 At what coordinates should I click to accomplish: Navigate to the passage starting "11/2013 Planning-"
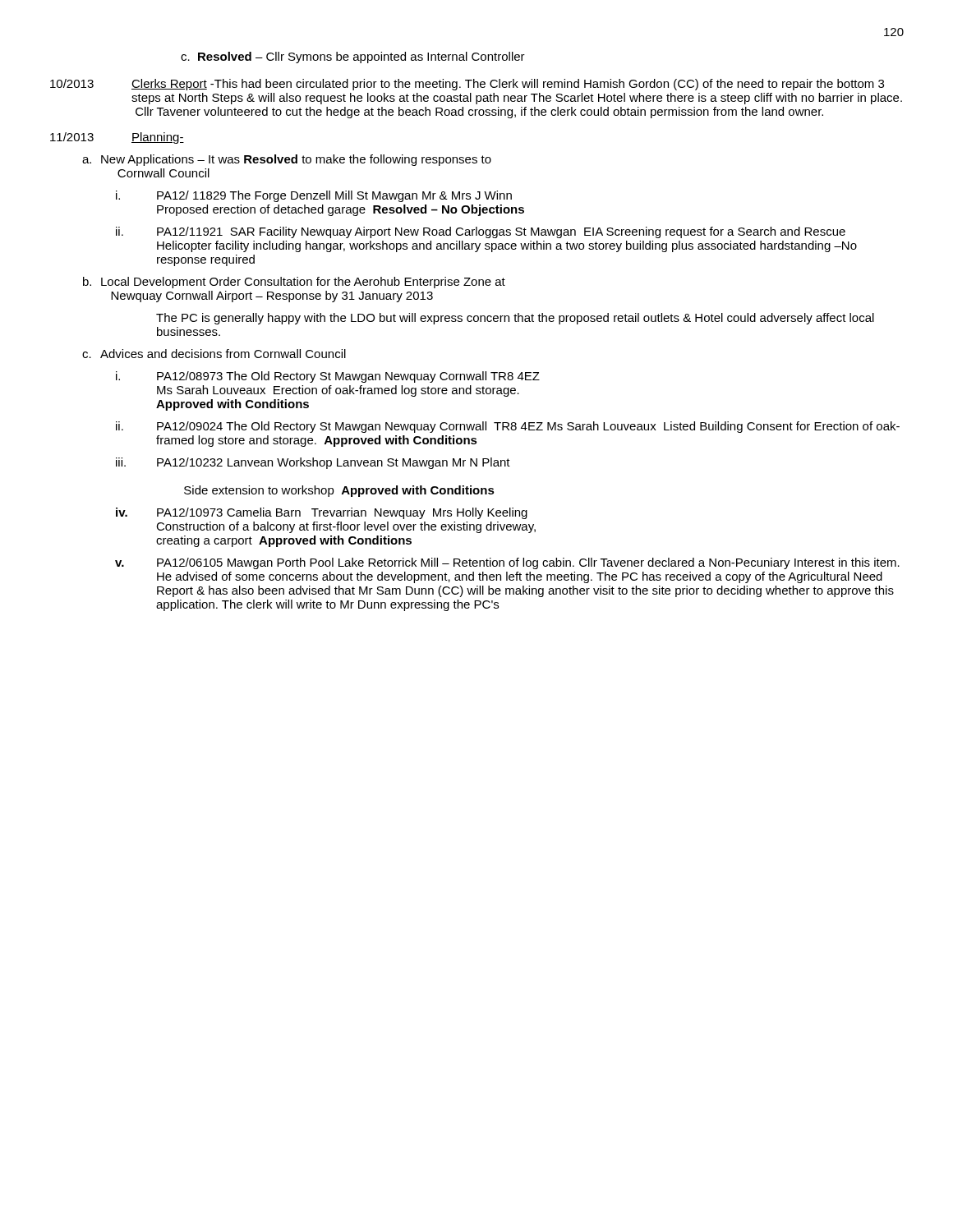pyautogui.click(x=69, y=138)
